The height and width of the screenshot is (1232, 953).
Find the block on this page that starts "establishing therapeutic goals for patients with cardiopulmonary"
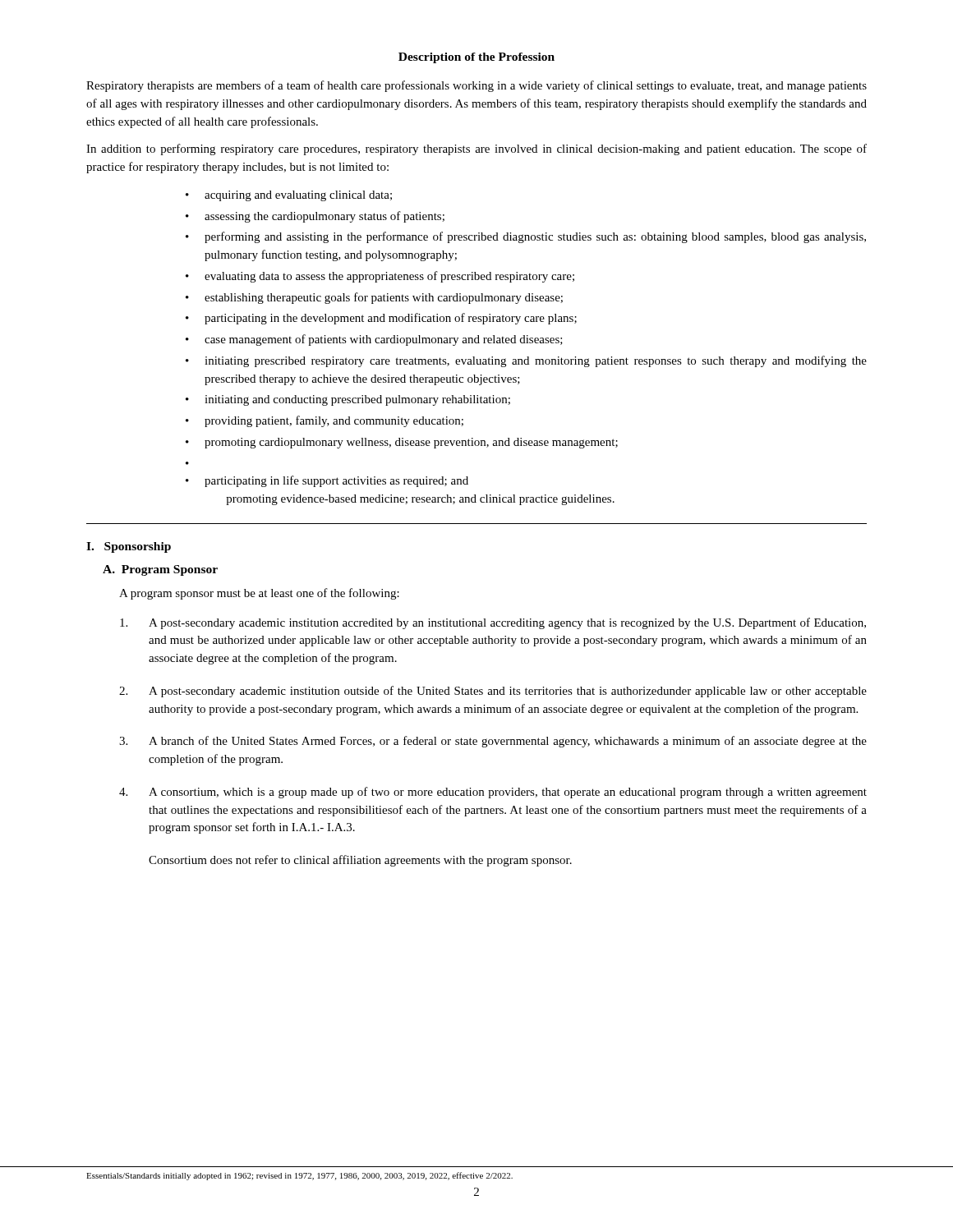click(384, 297)
